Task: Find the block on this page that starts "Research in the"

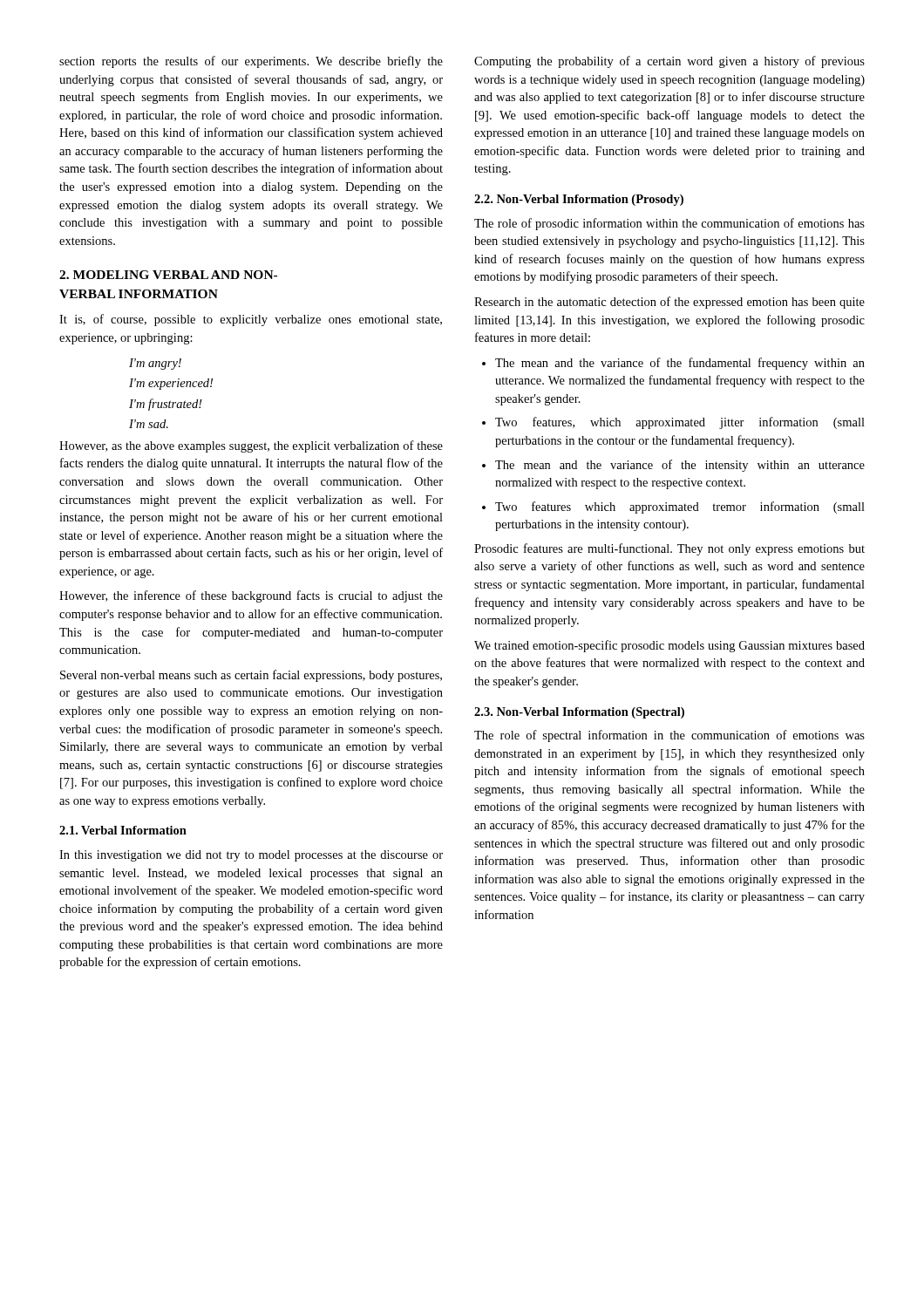Action: pyautogui.click(x=669, y=320)
